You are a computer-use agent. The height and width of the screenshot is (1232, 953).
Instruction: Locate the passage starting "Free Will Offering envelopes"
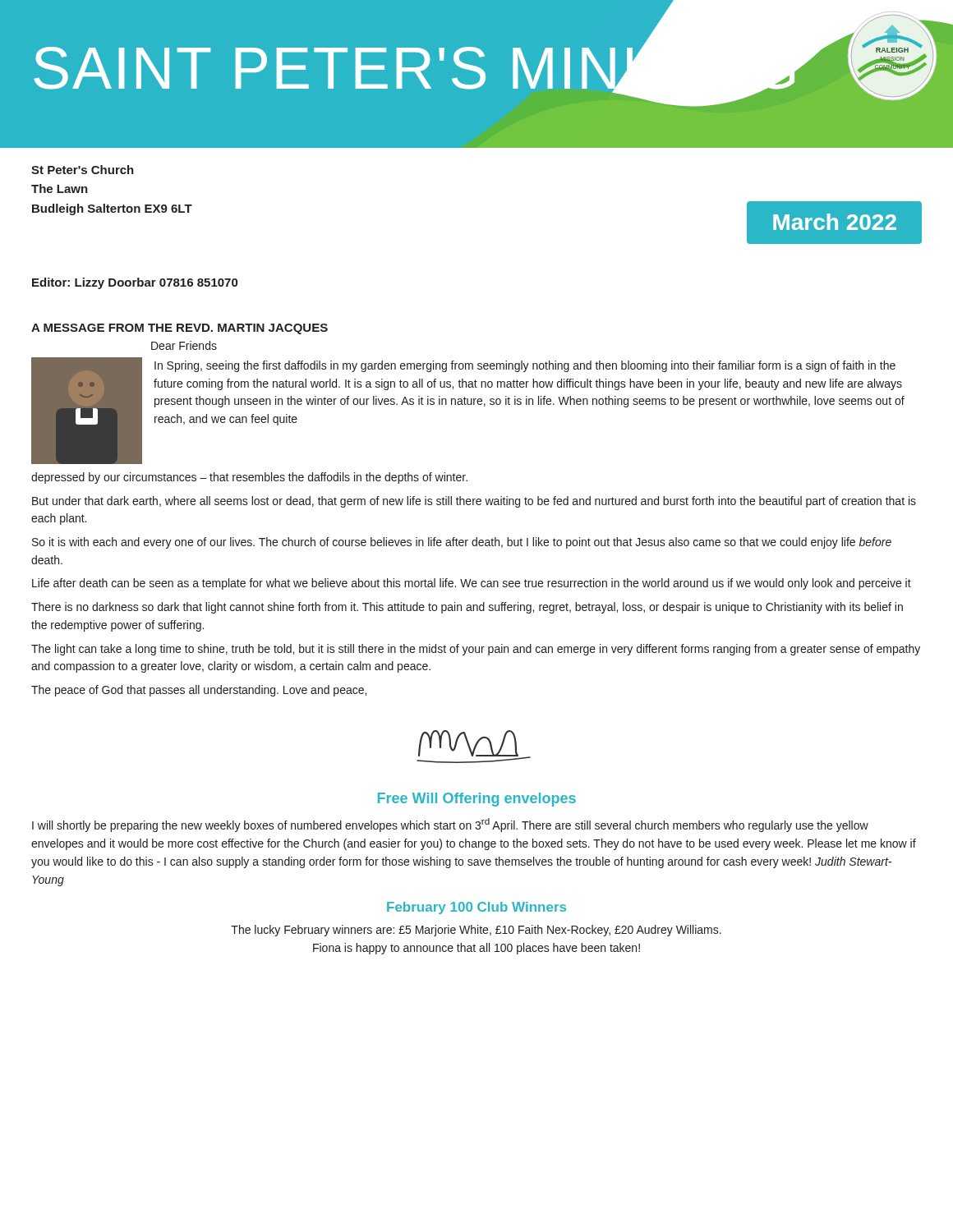476,798
